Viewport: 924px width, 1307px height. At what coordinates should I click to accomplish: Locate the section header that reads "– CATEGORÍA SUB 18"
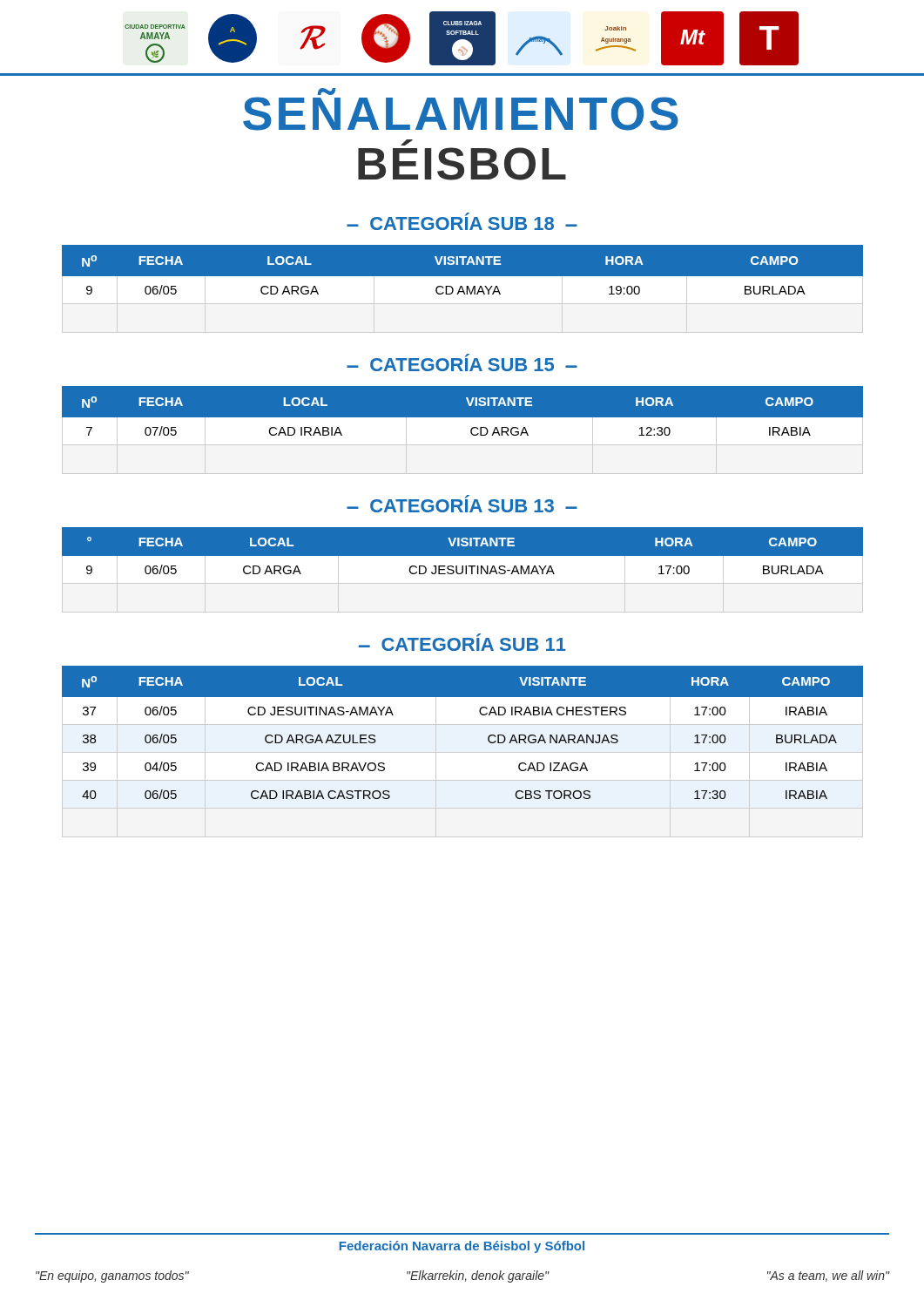pyautogui.click(x=462, y=224)
